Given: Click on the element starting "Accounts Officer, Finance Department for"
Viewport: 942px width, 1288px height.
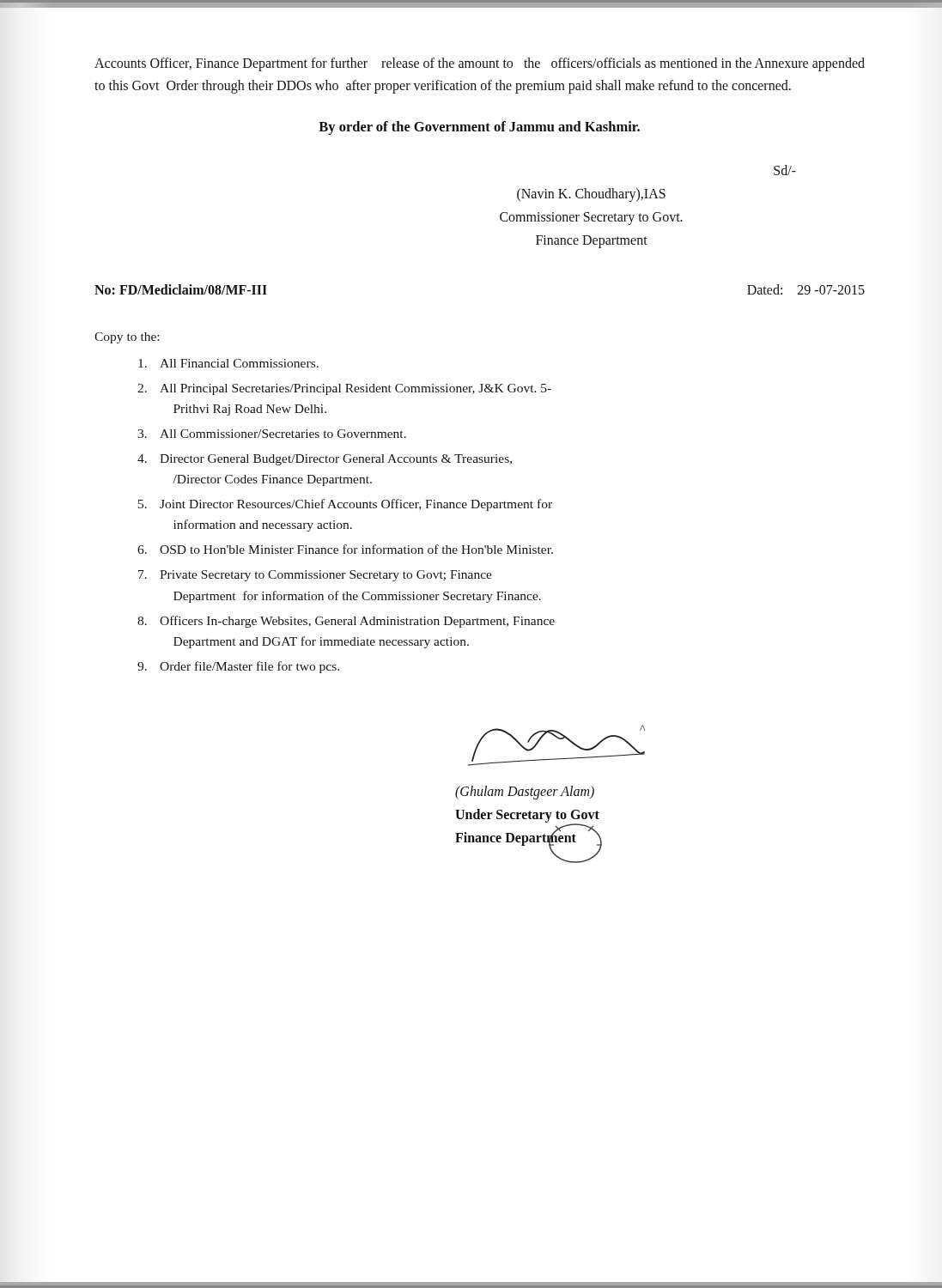Looking at the screenshot, I should pyautogui.click(x=480, y=74).
